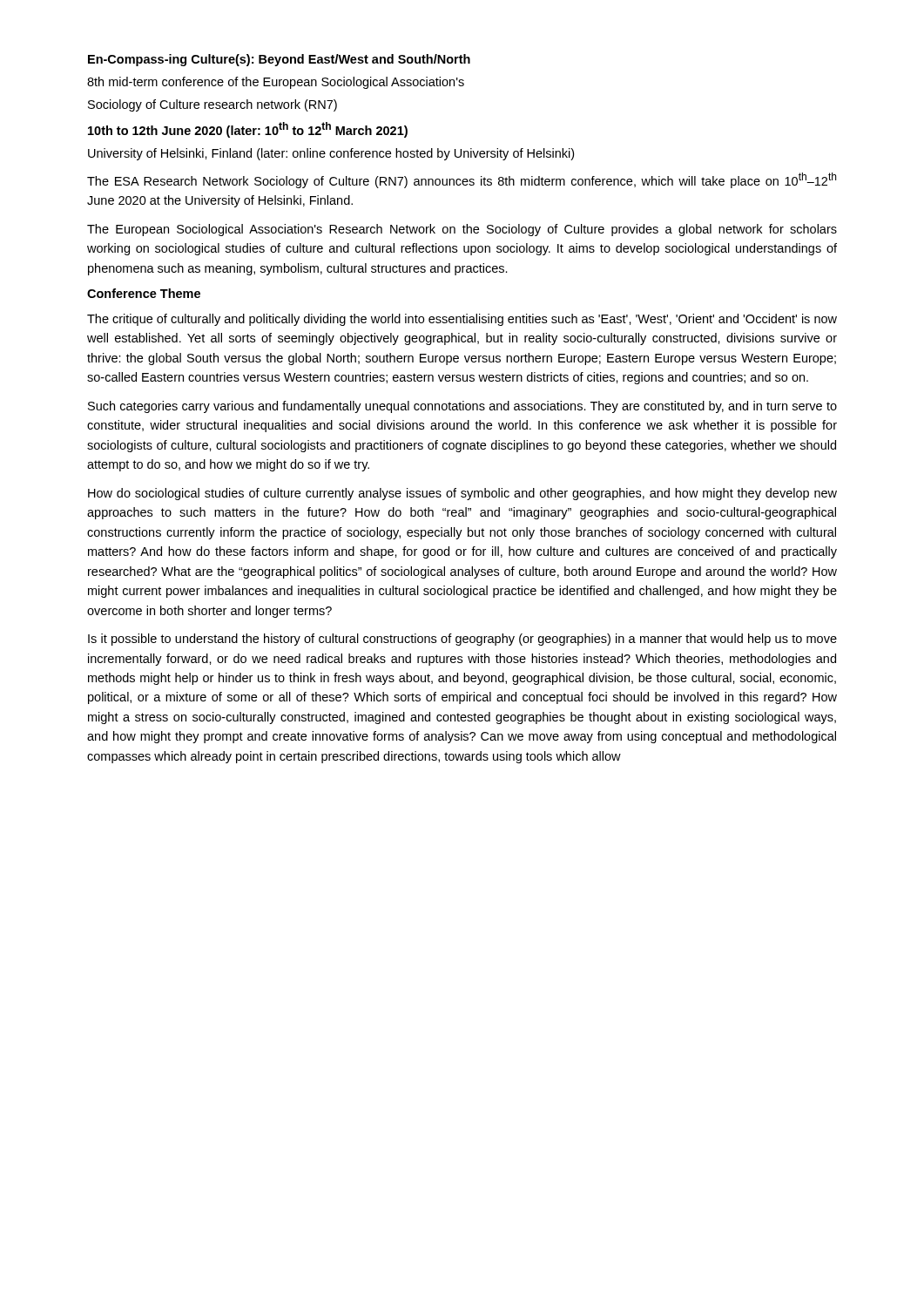This screenshot has height=1307, width=924.
Task: Select the block starting "10th to 12th June 2020"
Action: click(248, 129)
